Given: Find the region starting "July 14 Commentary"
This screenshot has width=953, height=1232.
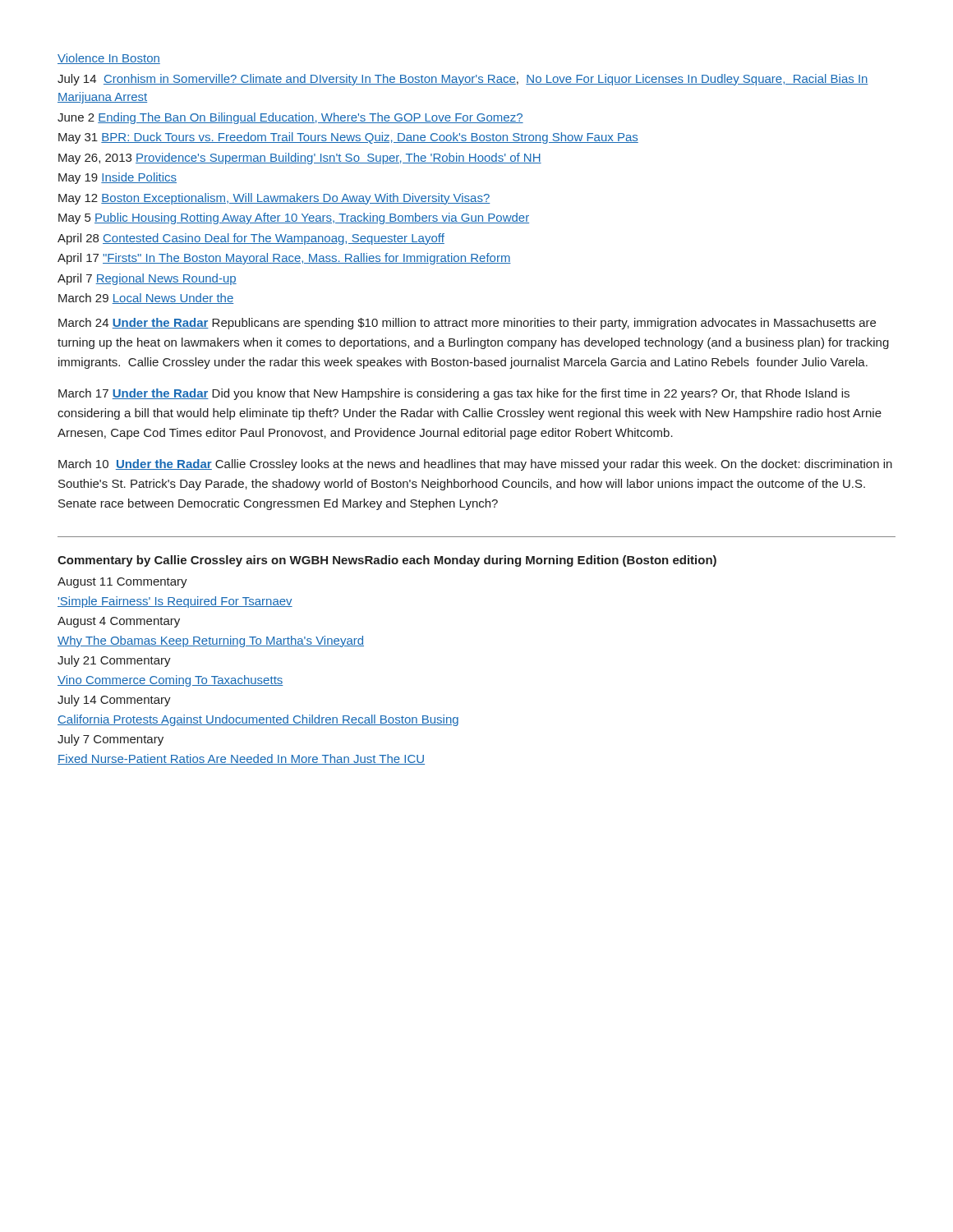Looking at the screenshot, I should tap(114, 699).
